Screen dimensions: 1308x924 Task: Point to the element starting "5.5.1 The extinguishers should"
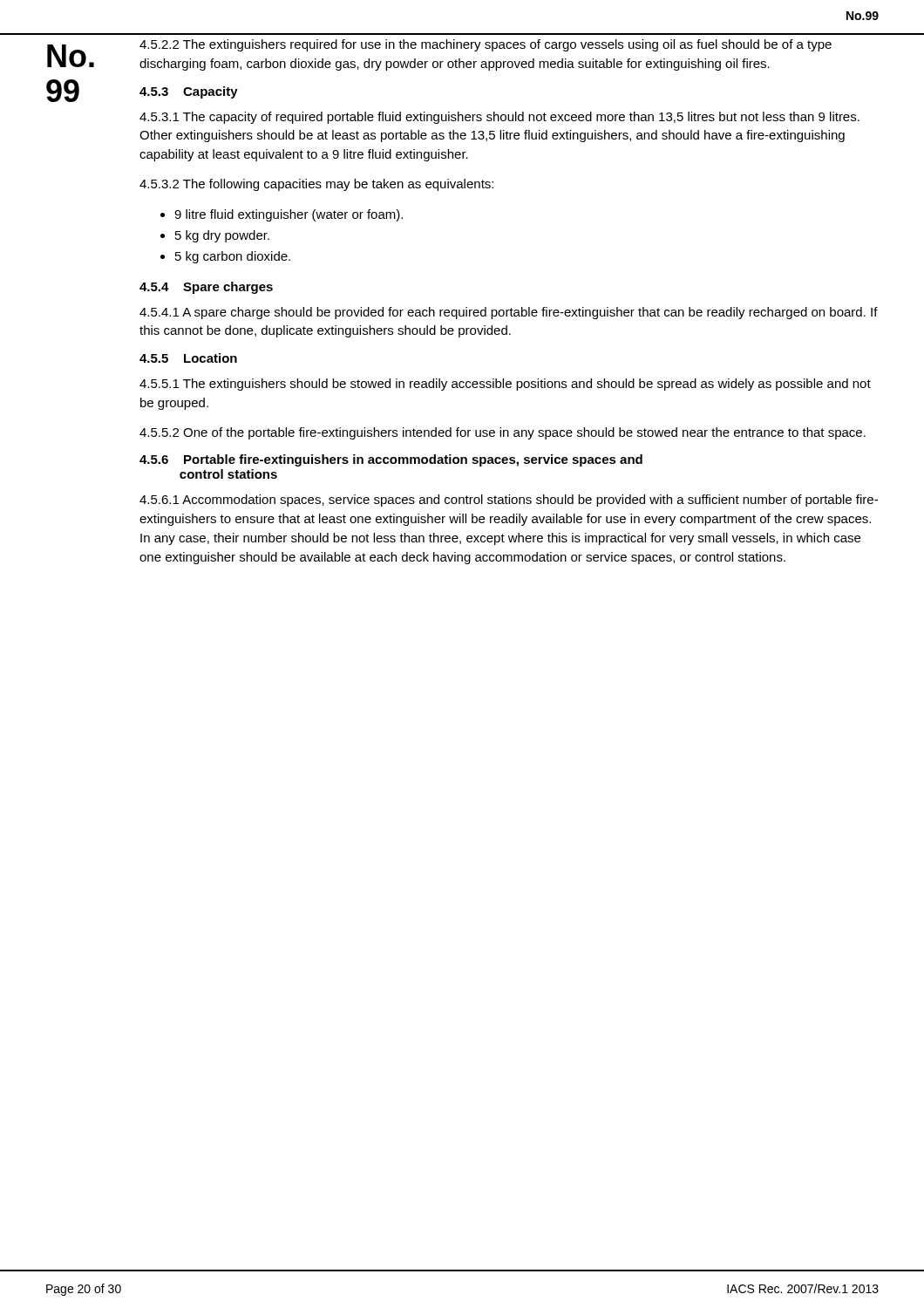(x=509, y=393)
